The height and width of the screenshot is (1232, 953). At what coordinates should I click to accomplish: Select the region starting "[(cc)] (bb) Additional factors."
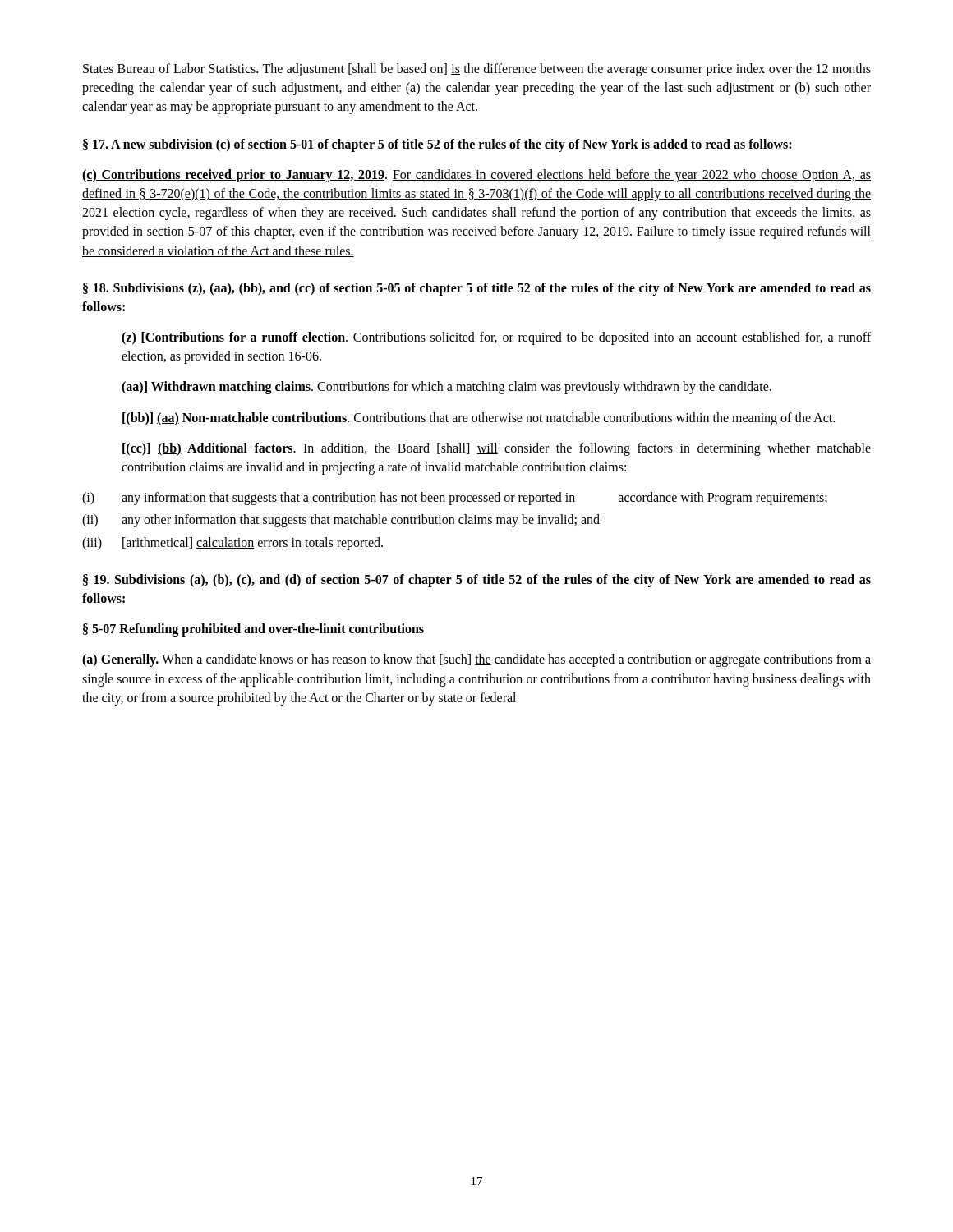496,457
